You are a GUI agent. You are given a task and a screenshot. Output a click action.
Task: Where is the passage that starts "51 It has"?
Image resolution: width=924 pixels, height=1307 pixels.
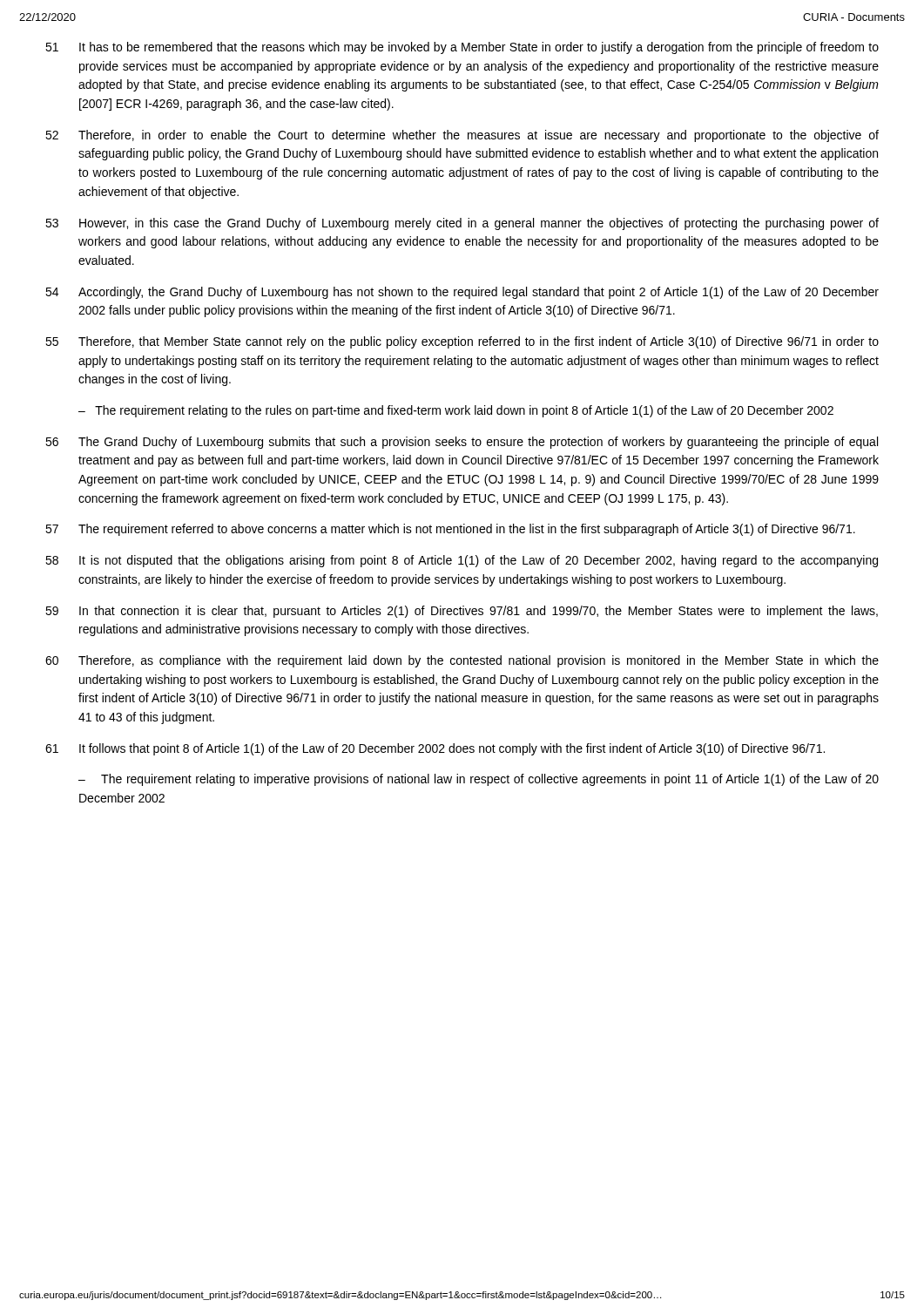click(x=462, y=76)
